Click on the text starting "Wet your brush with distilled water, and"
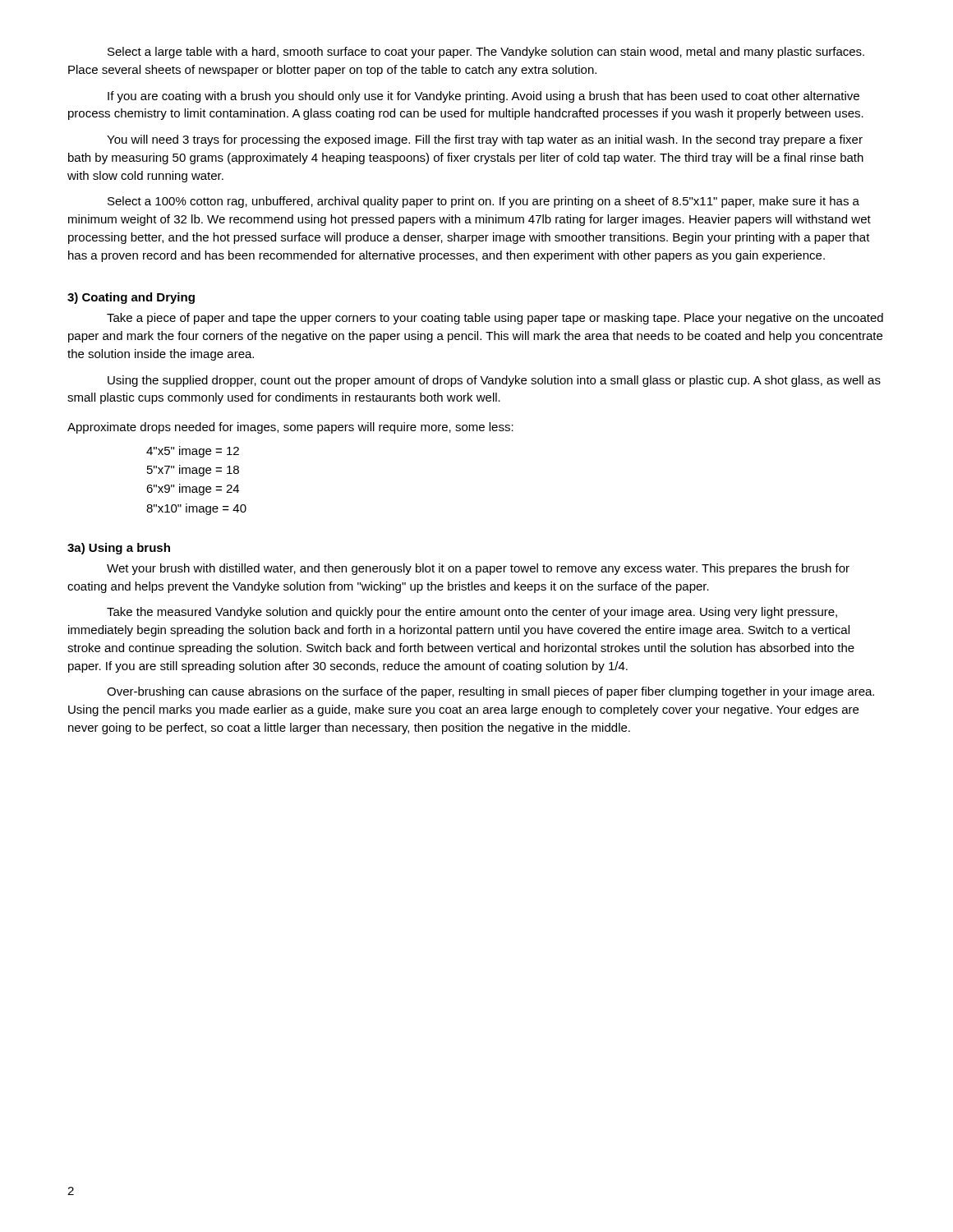953x1232 pixels. (x=476, y=577)
